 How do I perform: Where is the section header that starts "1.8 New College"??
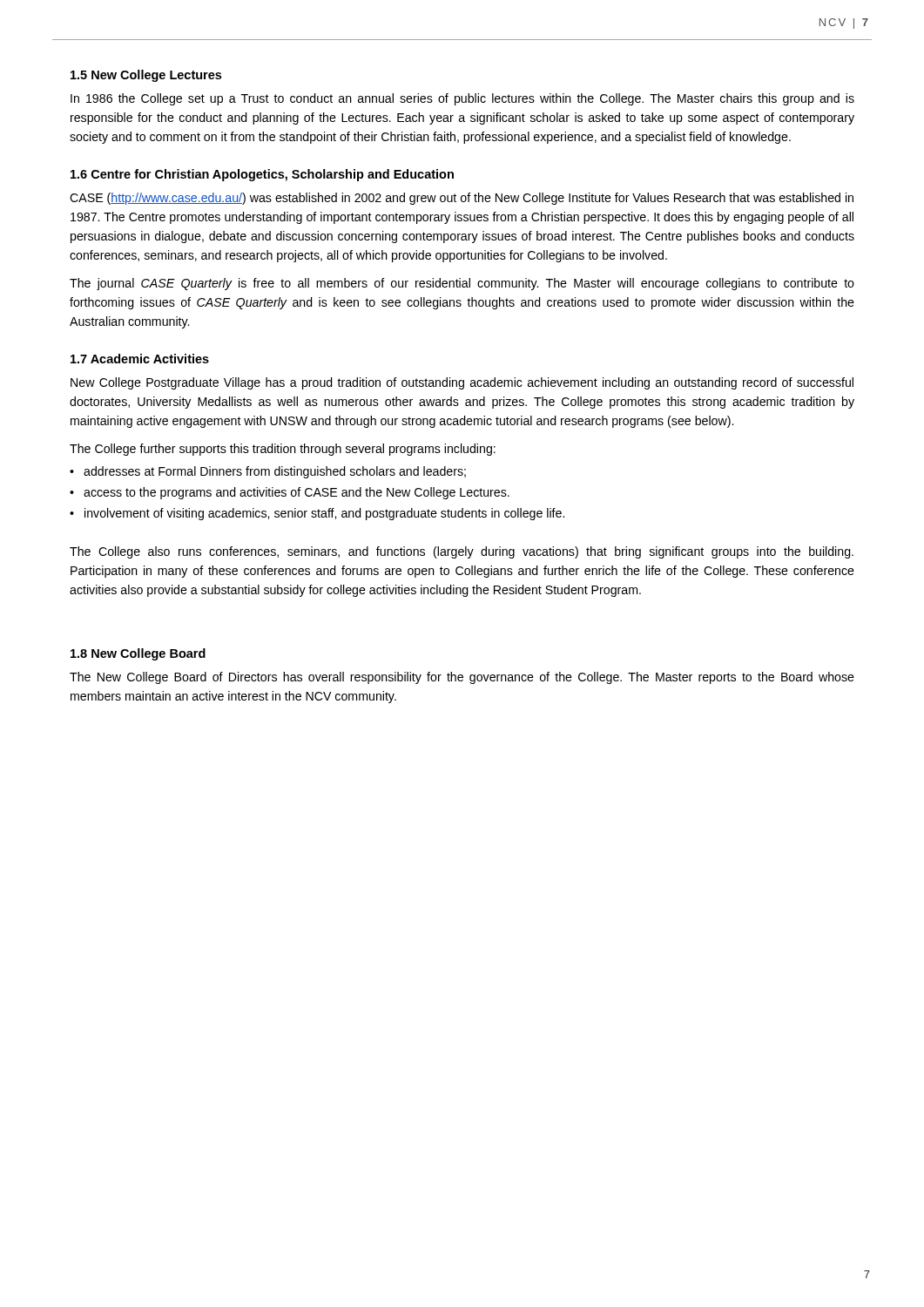coord(138,654)
